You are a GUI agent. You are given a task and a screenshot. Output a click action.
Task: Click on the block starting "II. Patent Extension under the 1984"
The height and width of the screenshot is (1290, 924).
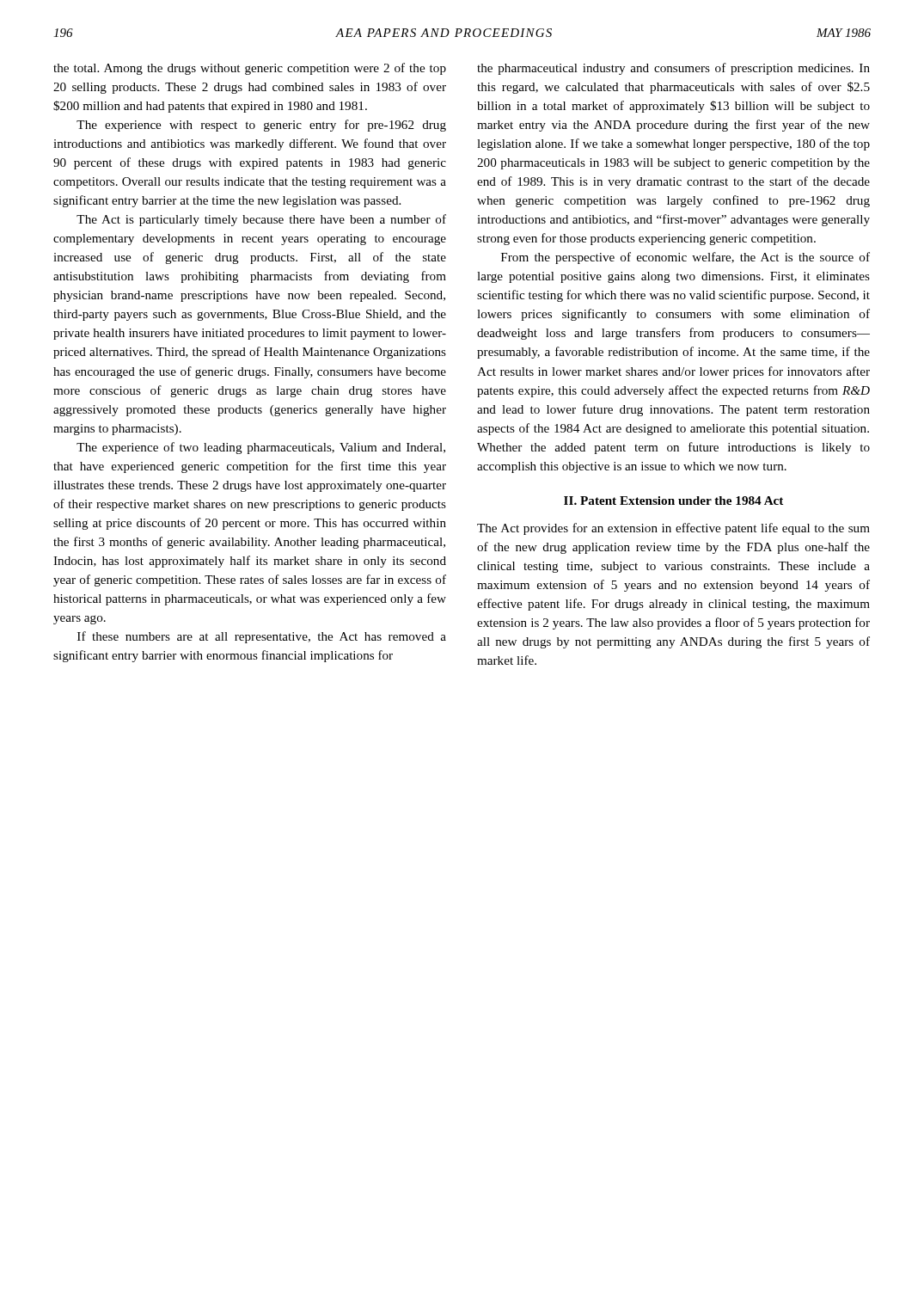(673, 500)
